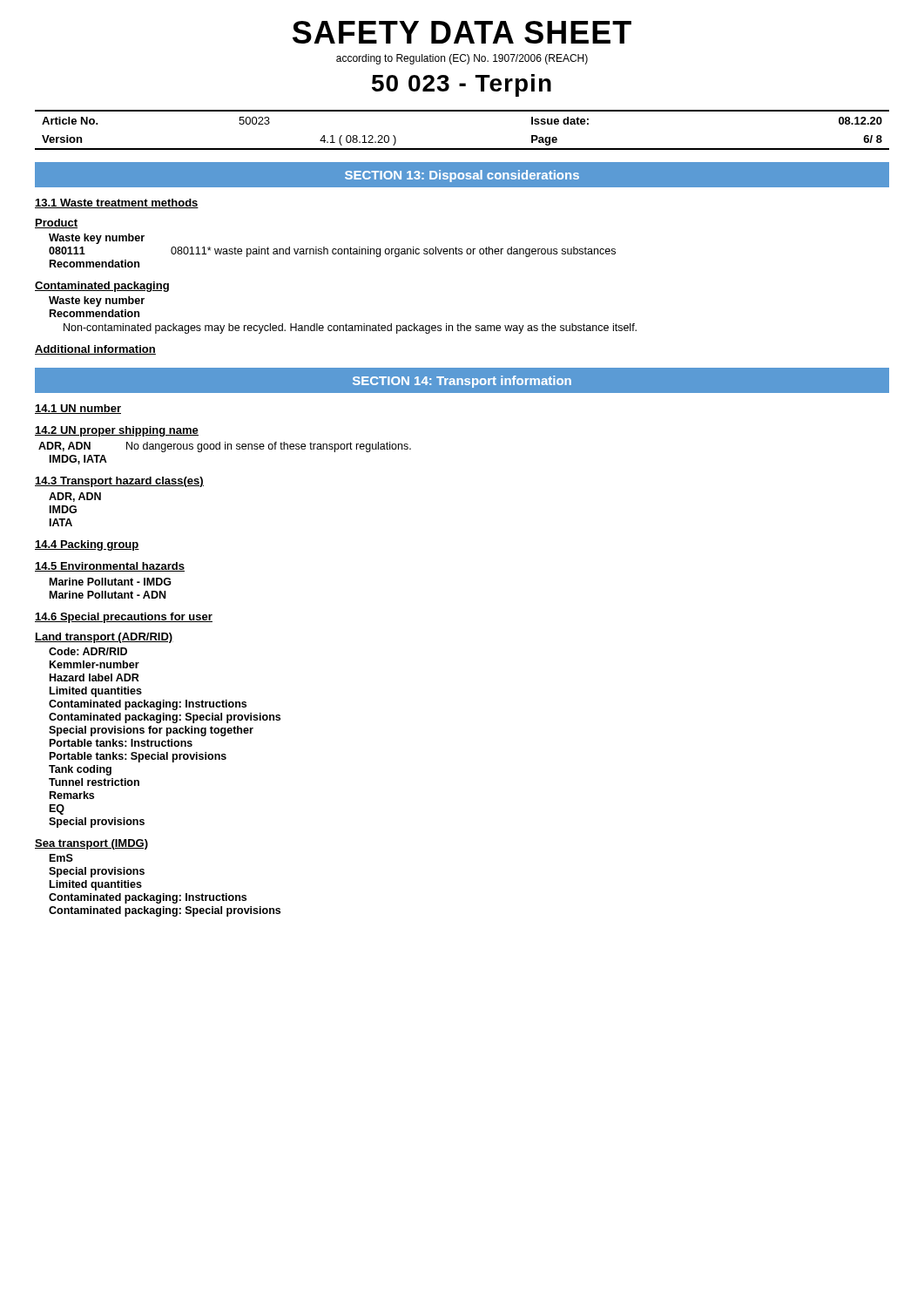The image size is (924, 1307).
Task: Locate the section header that reads "14.3 Transport hazard class(es)"
Action: 119,482
